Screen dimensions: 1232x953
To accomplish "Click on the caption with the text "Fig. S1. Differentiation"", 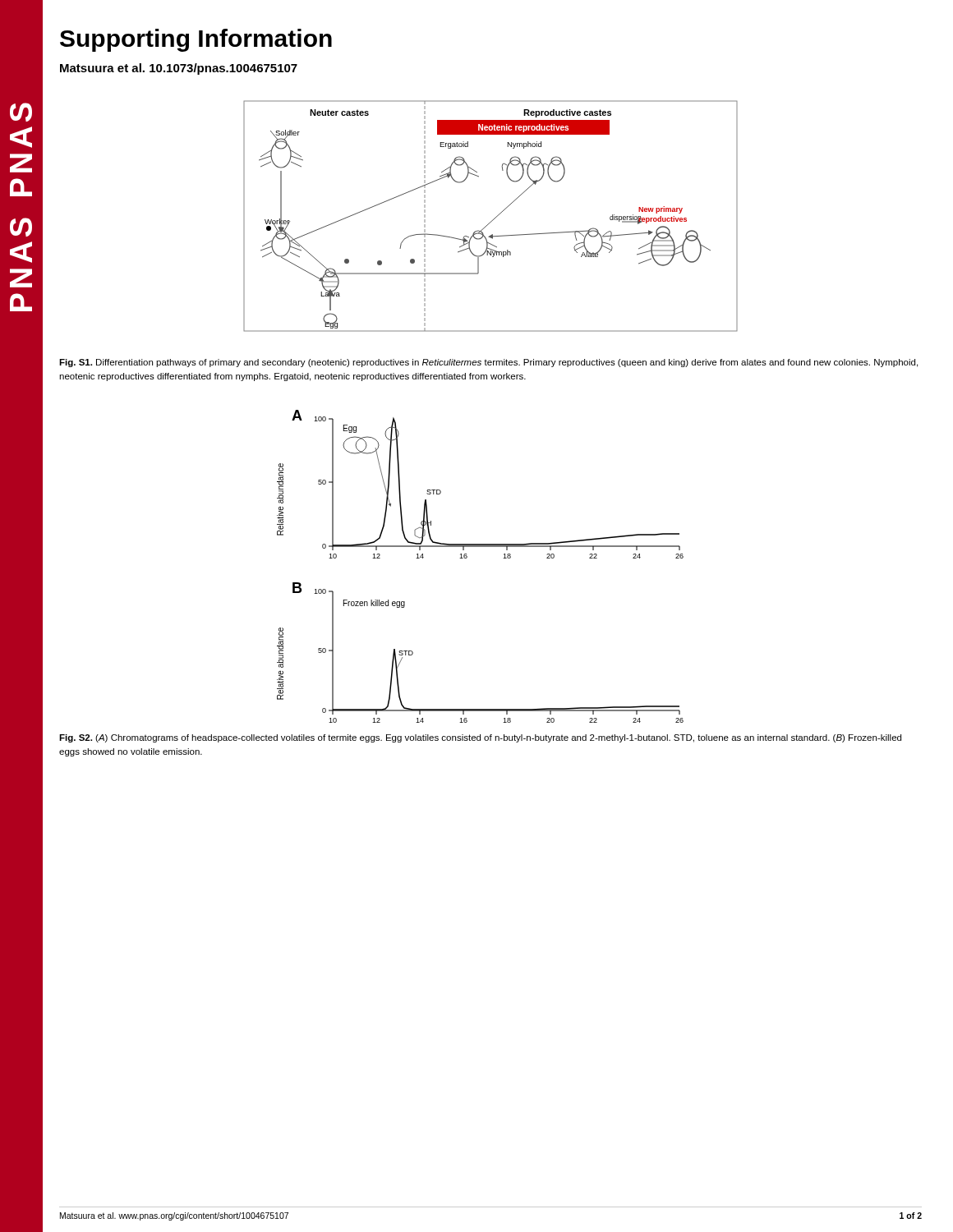I will [489, 369].
